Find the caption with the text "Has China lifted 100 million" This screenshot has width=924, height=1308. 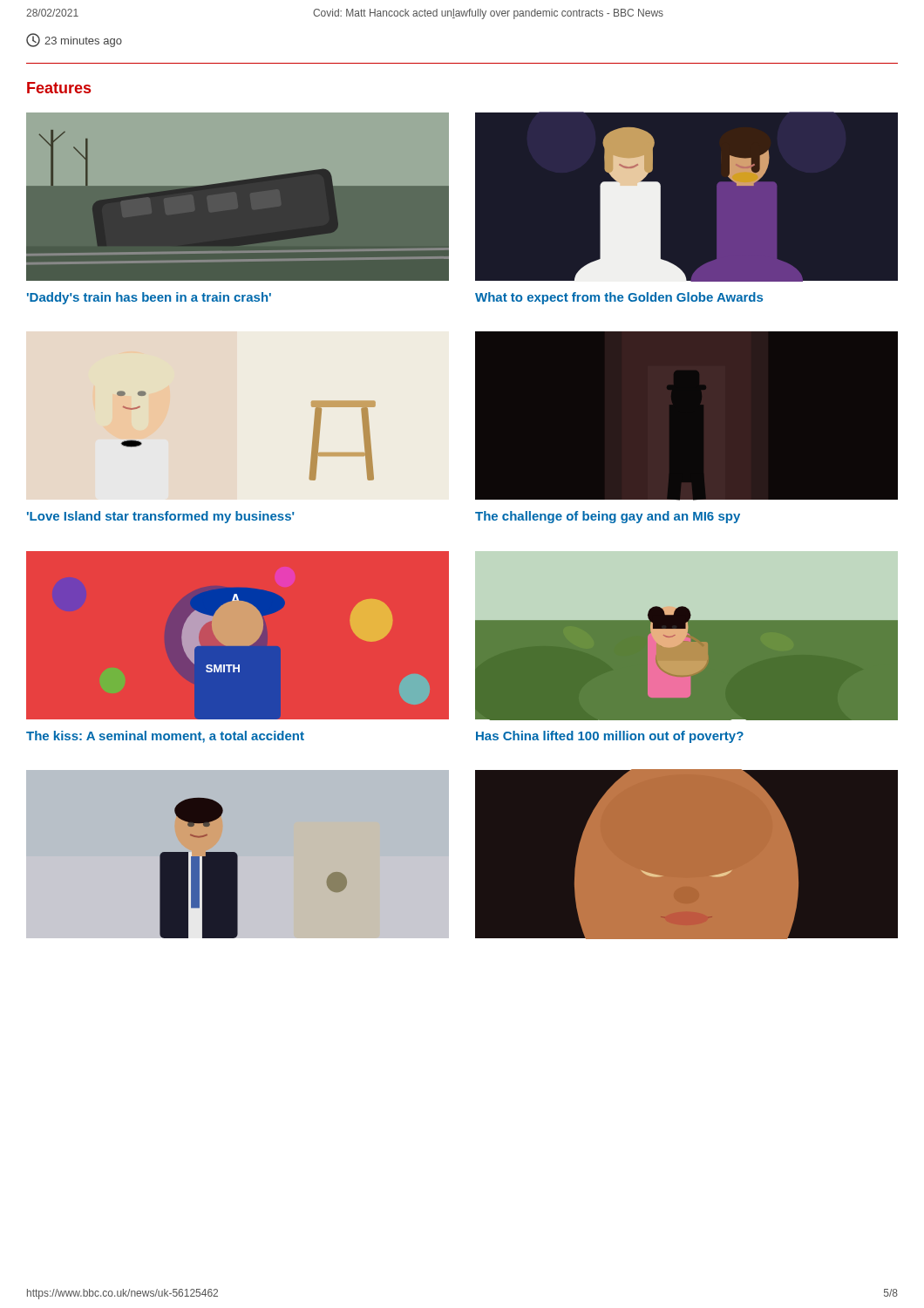[x=610, y=735]
